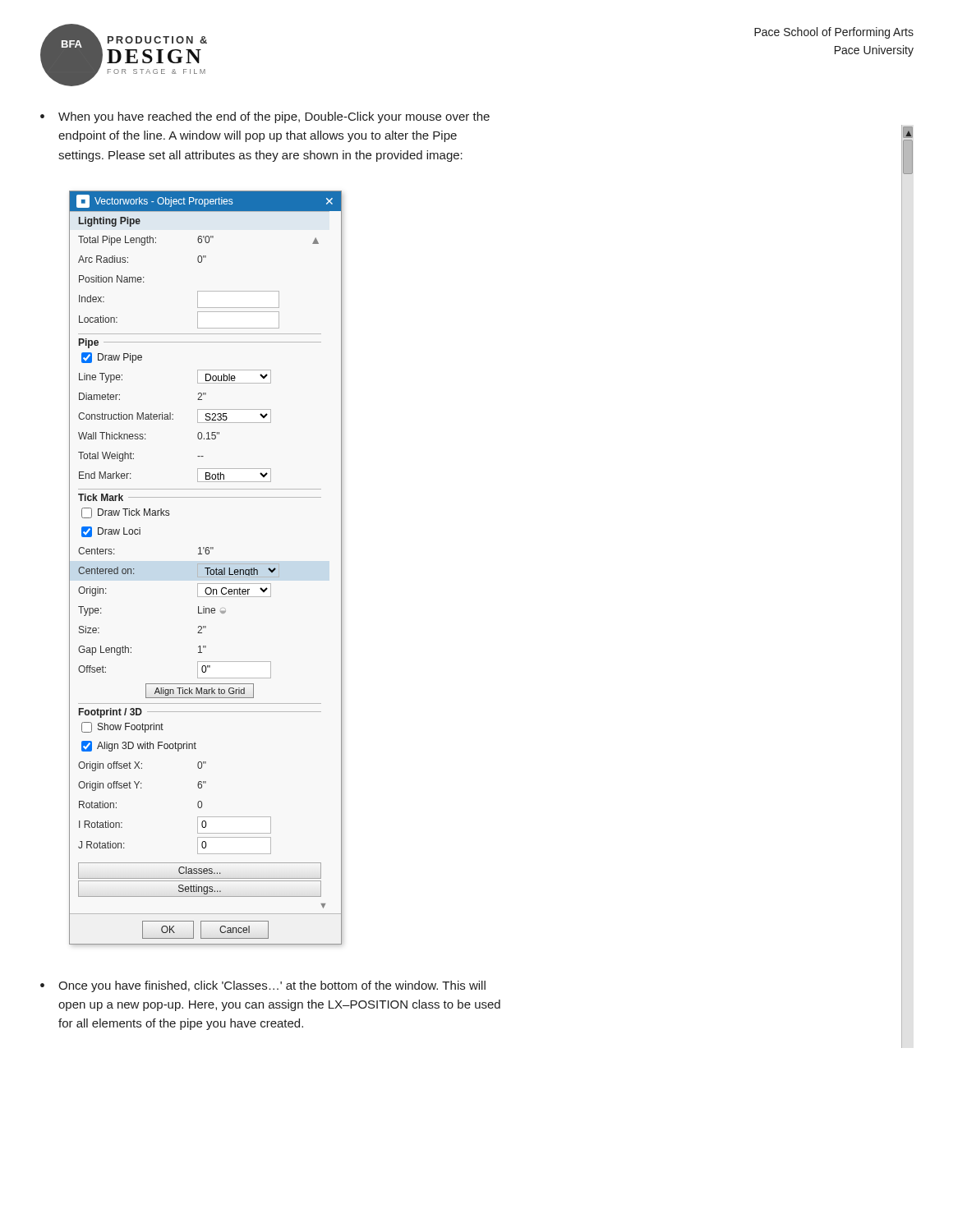The image size is (953, 1232).
Task: Locate the list item containing "• When you have"
Action: 265,135
